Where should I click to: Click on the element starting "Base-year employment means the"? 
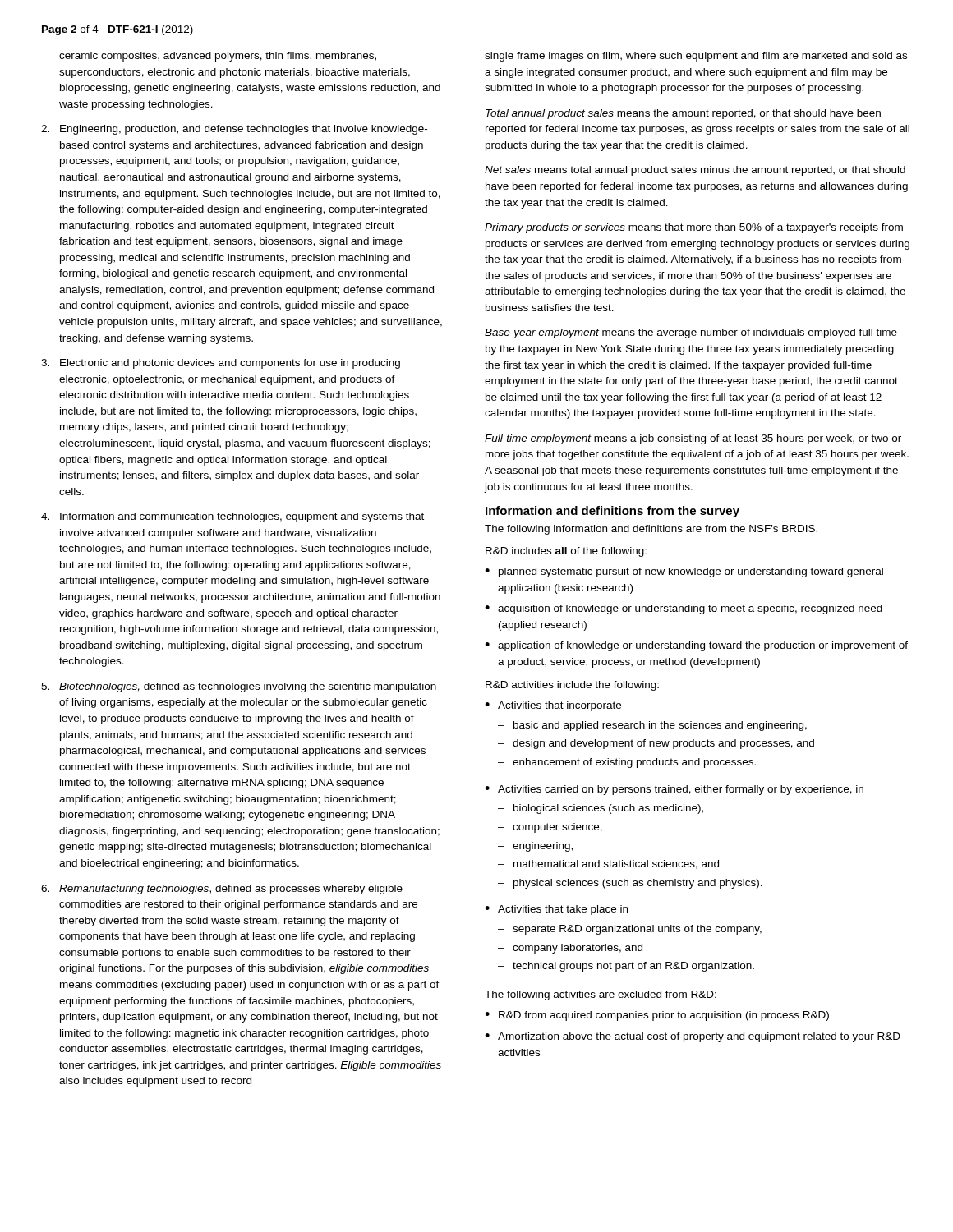click(691, 373)
